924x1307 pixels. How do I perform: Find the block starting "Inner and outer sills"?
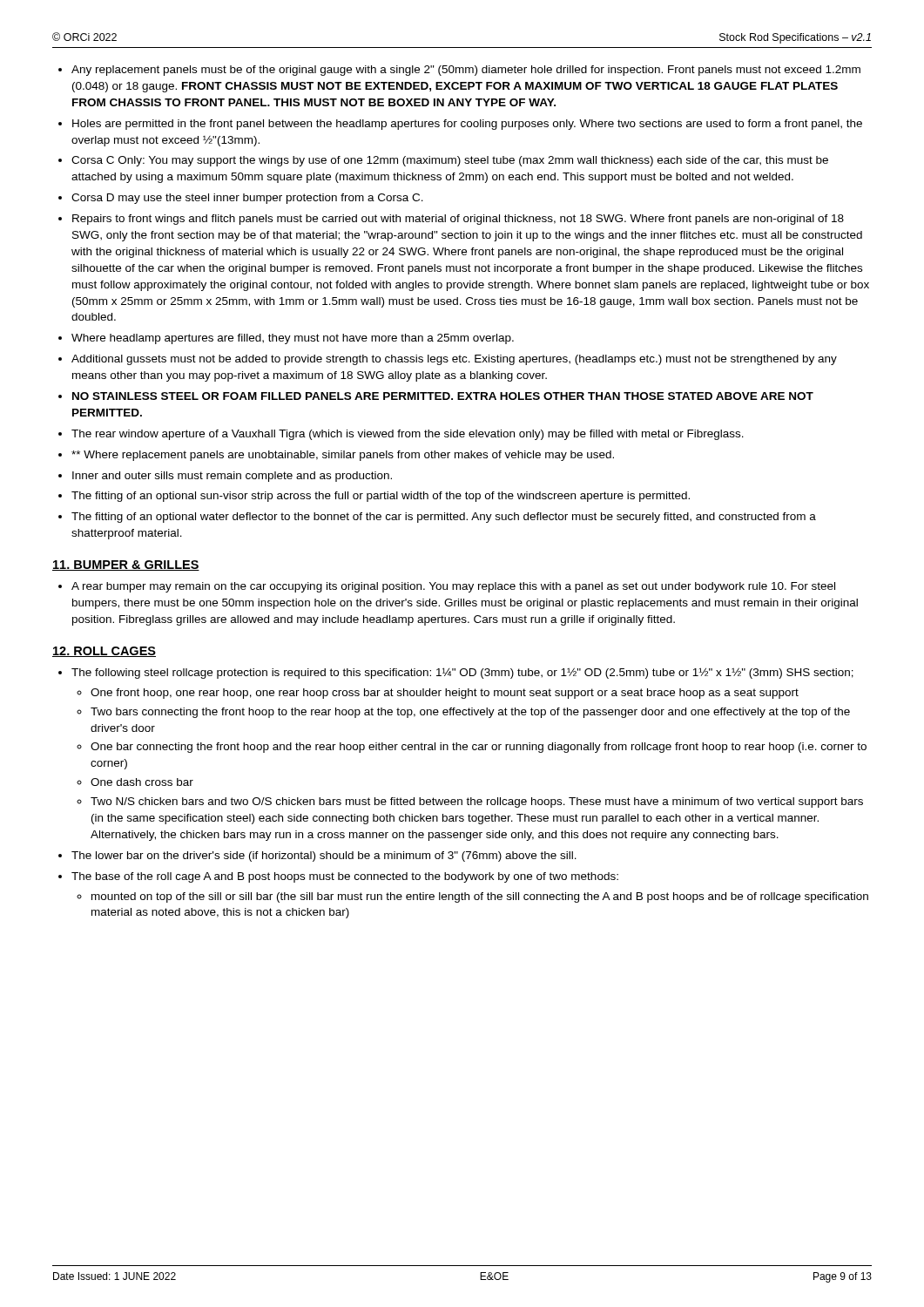click(232, 475)
